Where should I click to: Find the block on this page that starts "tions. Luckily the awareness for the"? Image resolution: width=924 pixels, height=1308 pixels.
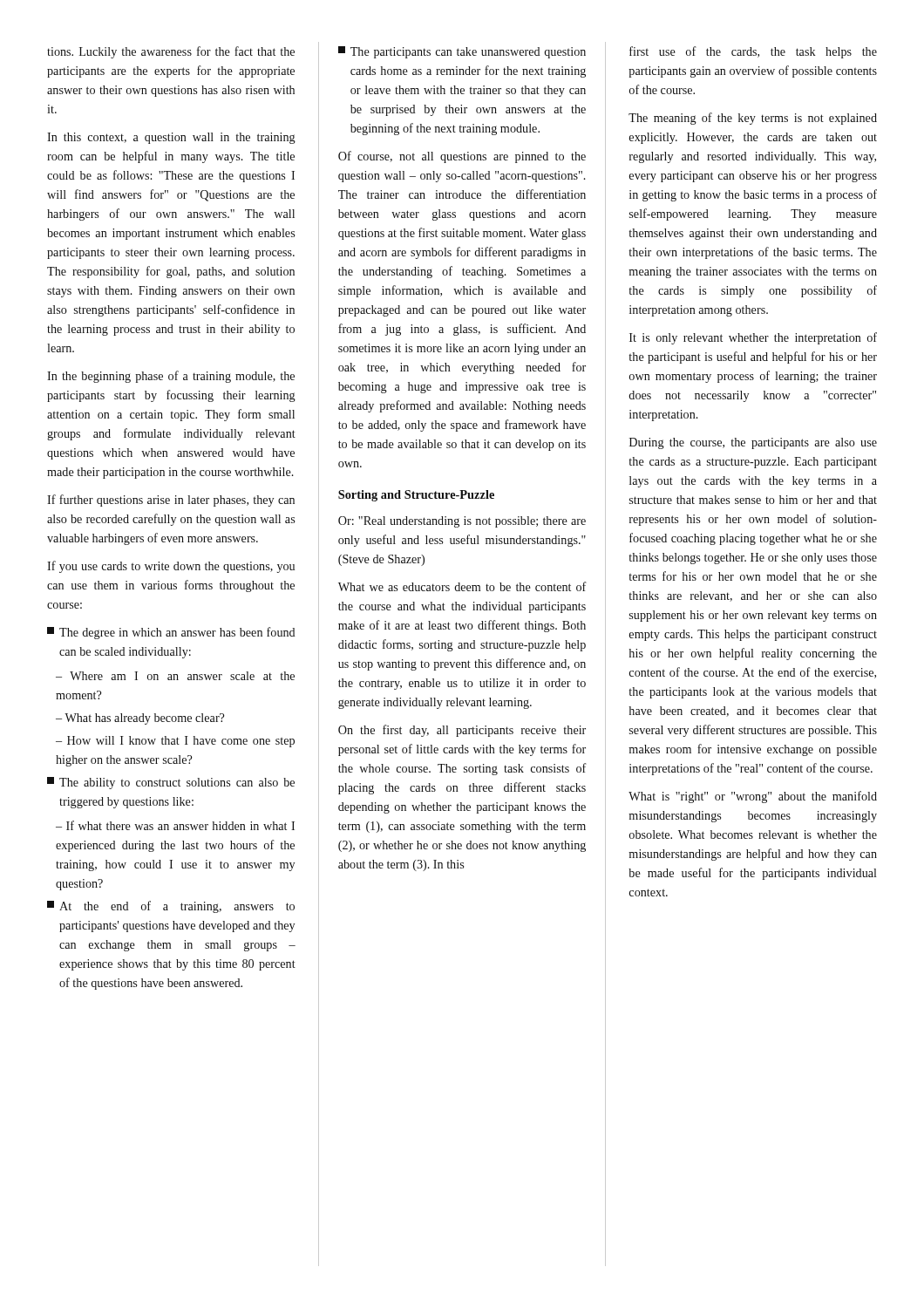[171, 328]
